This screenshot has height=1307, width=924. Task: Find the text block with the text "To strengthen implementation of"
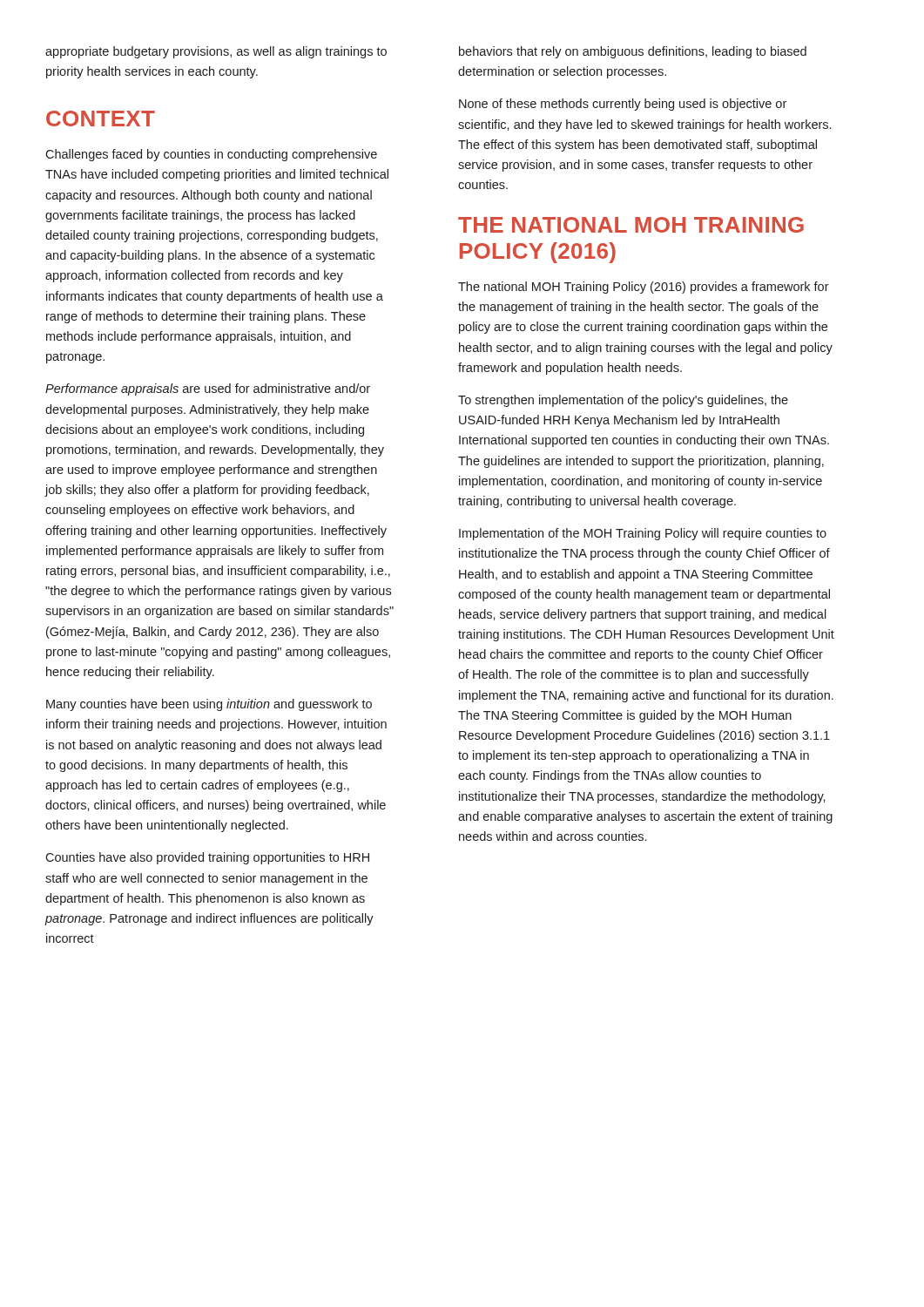pos(644,450)
